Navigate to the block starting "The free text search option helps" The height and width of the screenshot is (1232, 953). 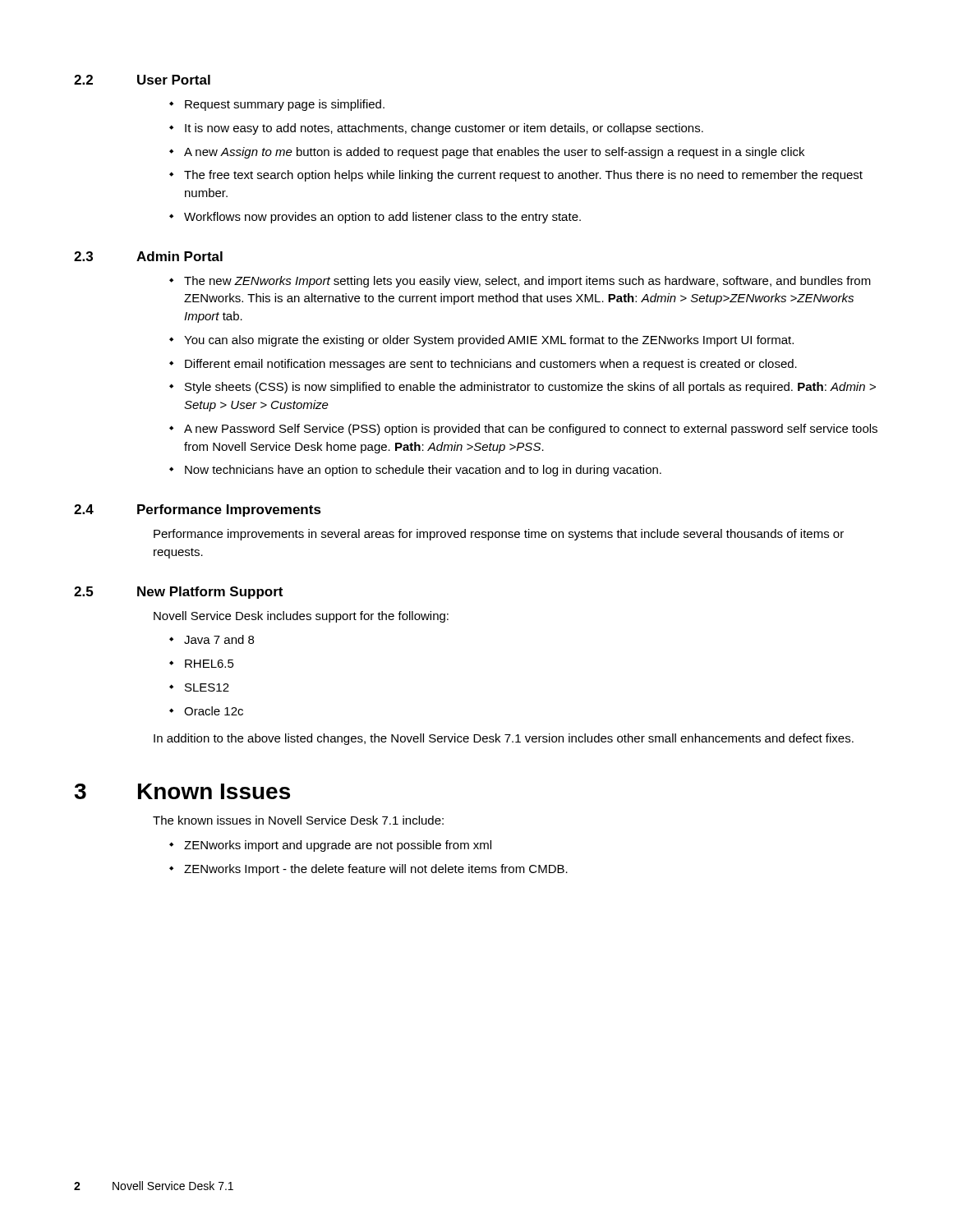pyautogui.click(x=523, y=184)
